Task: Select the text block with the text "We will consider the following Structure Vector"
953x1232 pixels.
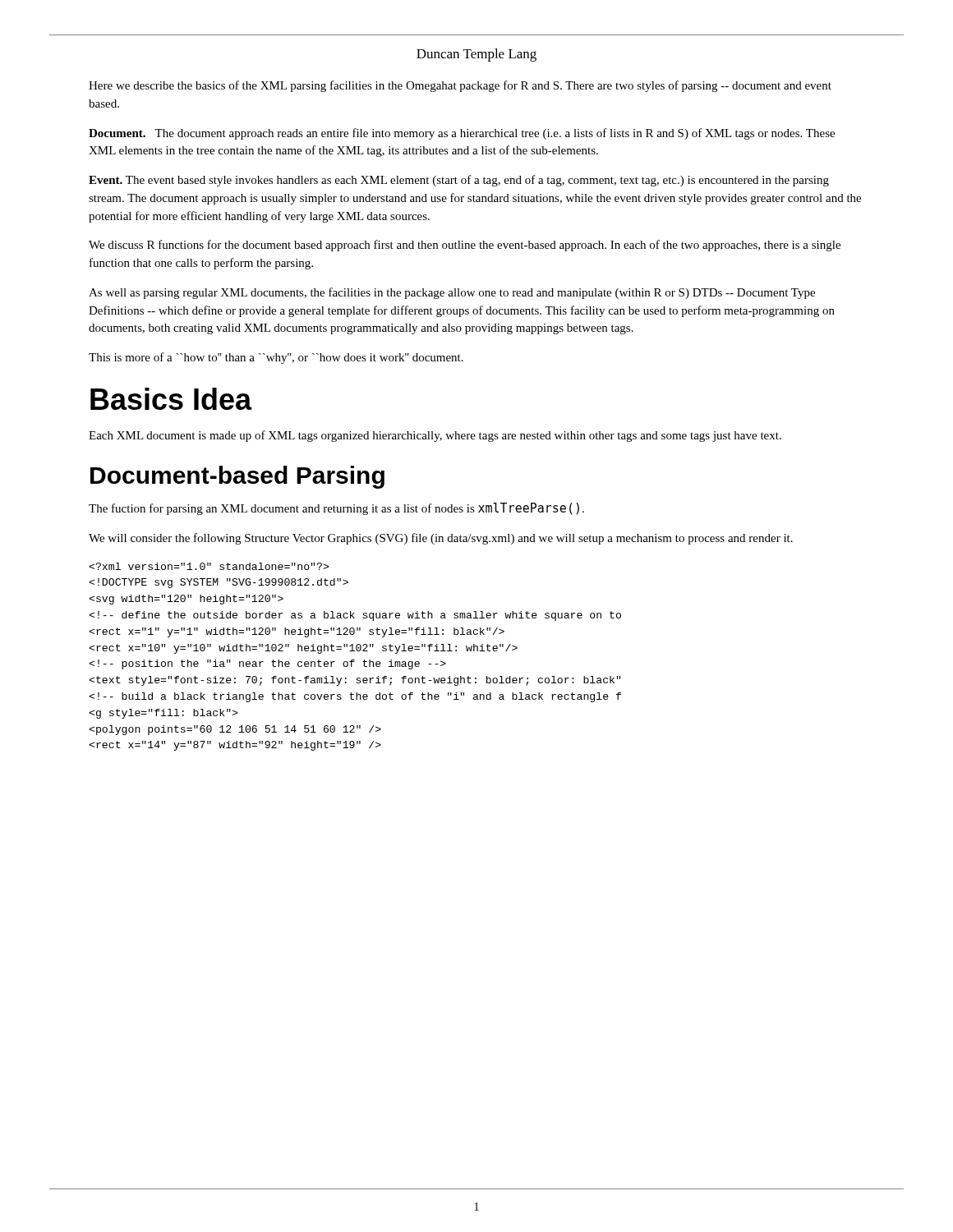Action: pyautogui.click(x=441, y=538)
